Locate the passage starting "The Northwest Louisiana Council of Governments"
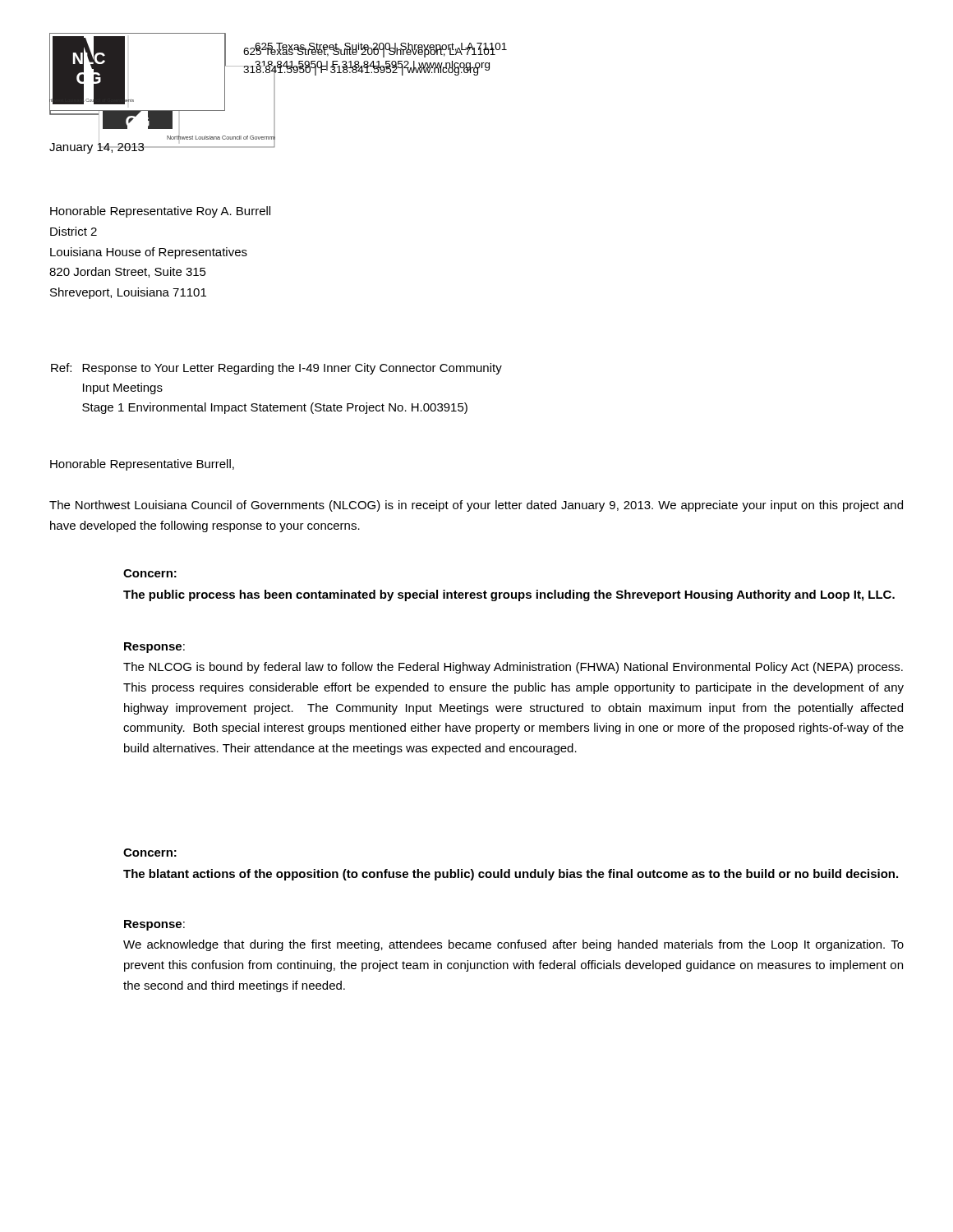This screenshot has height=1232, width=953. coord(476,516)
